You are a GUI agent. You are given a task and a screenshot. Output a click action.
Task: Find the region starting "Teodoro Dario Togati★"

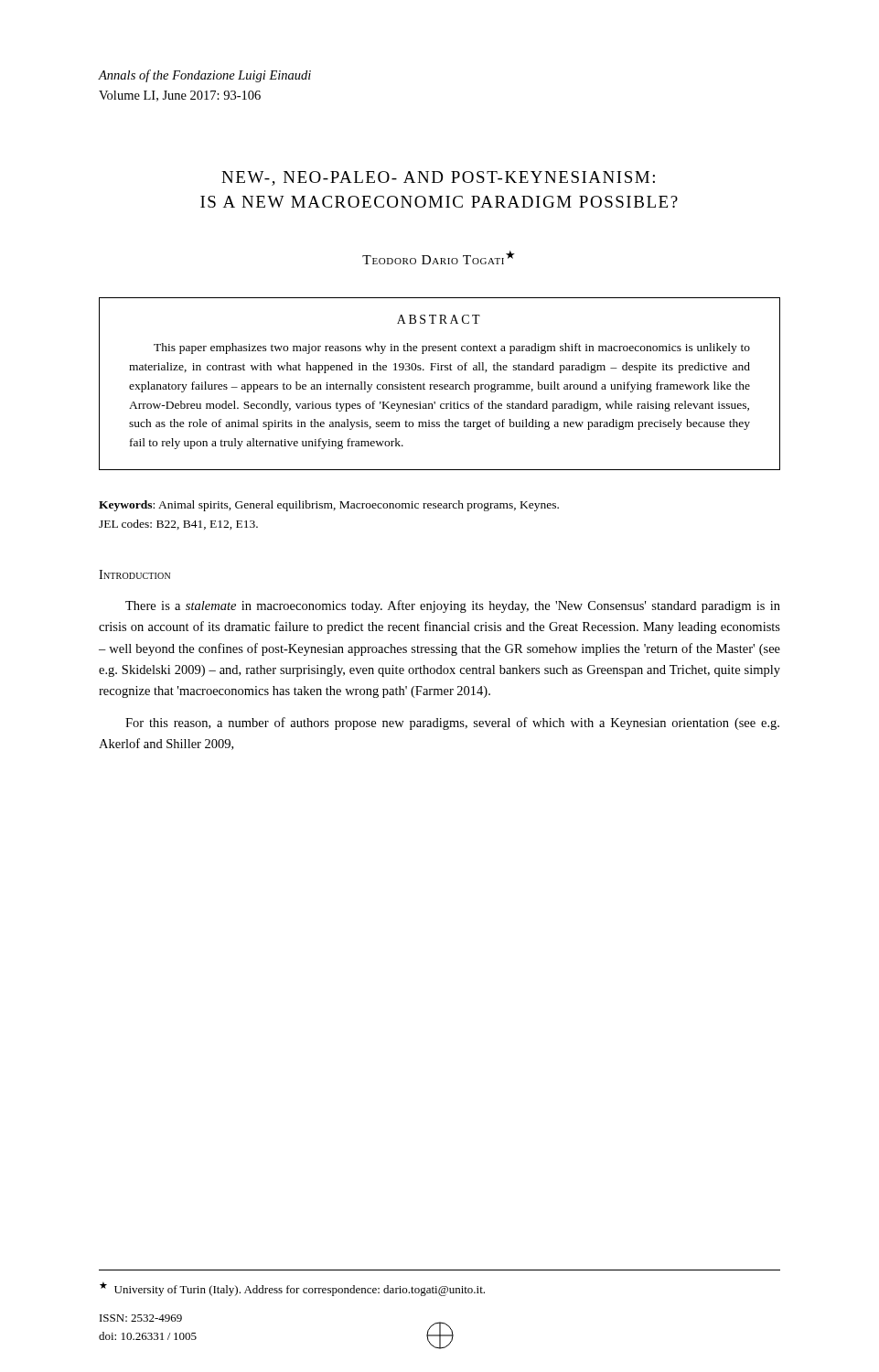(440, 257)
